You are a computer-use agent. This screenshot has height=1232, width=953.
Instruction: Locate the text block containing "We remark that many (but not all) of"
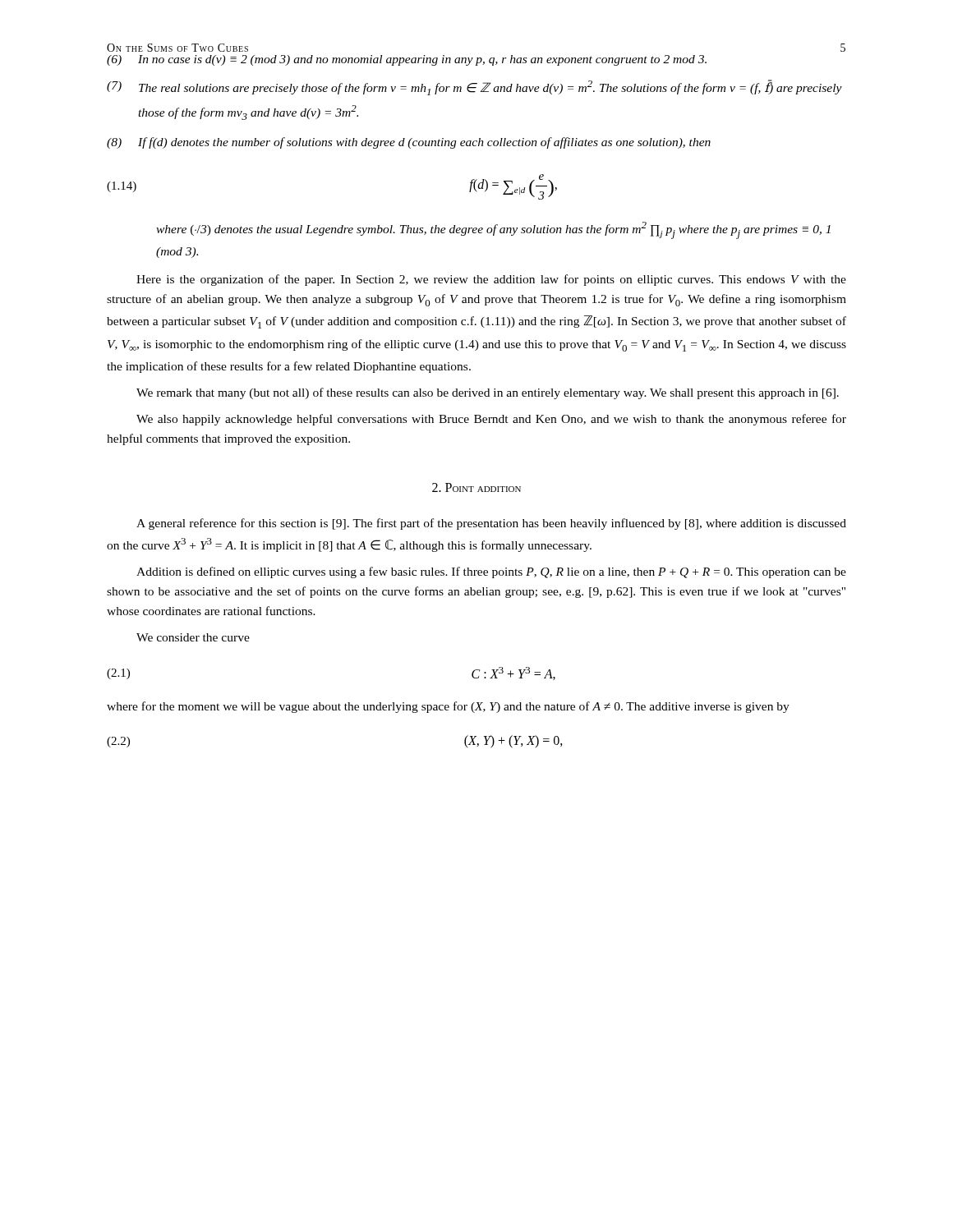tap(488, 392)
